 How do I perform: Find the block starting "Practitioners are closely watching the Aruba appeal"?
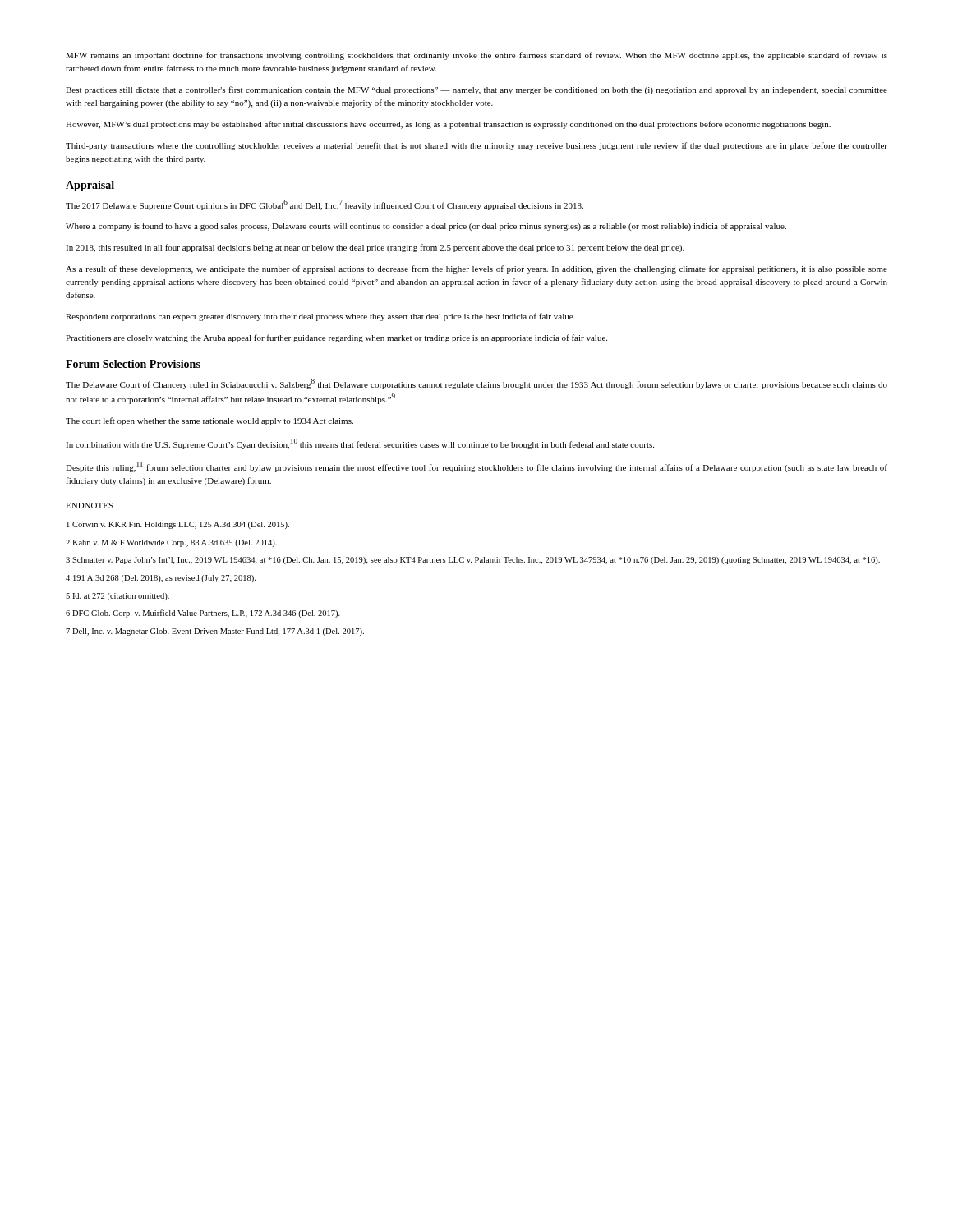476,338
